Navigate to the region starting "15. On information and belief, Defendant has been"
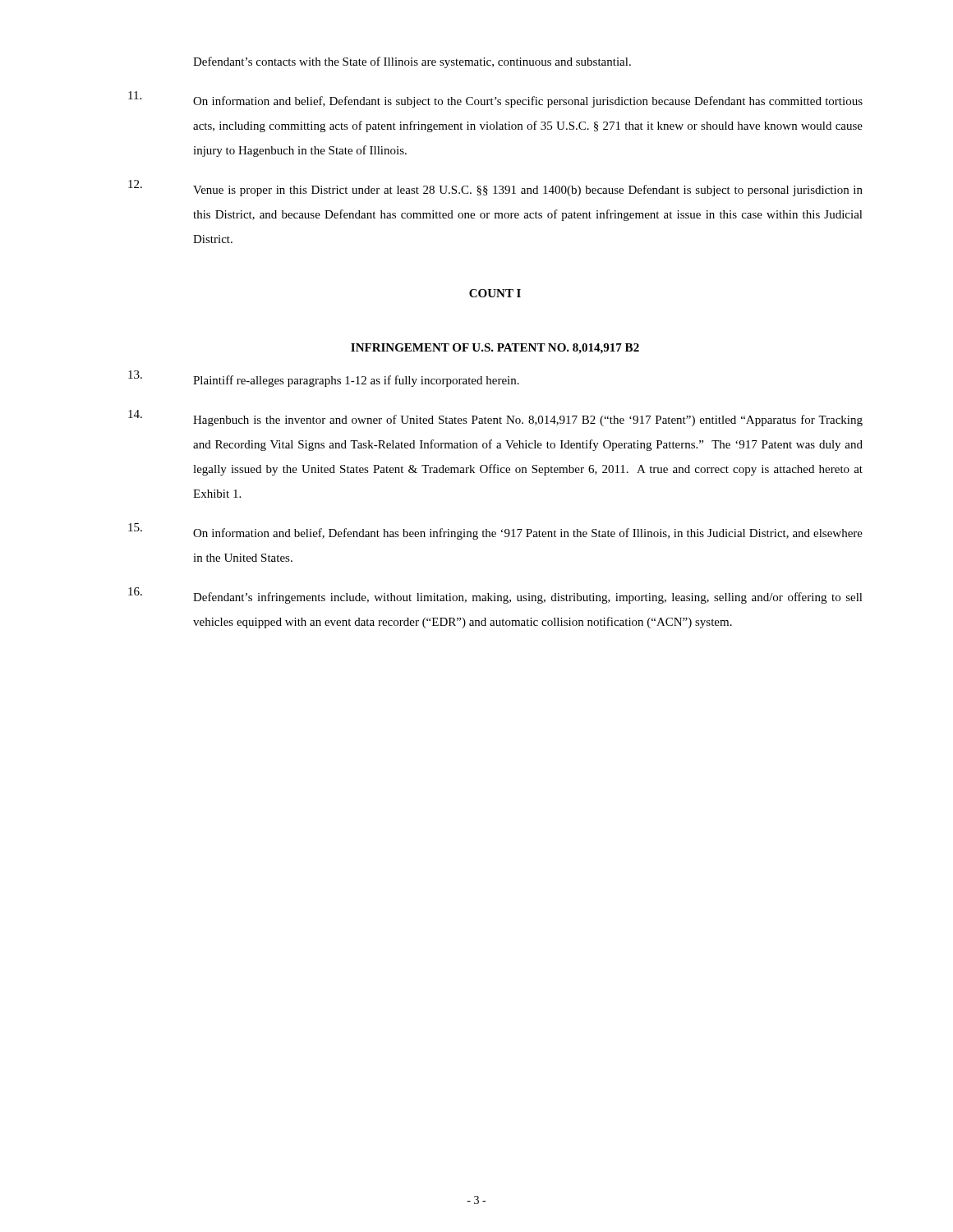953x1232 pixels. tap(495, 545)
